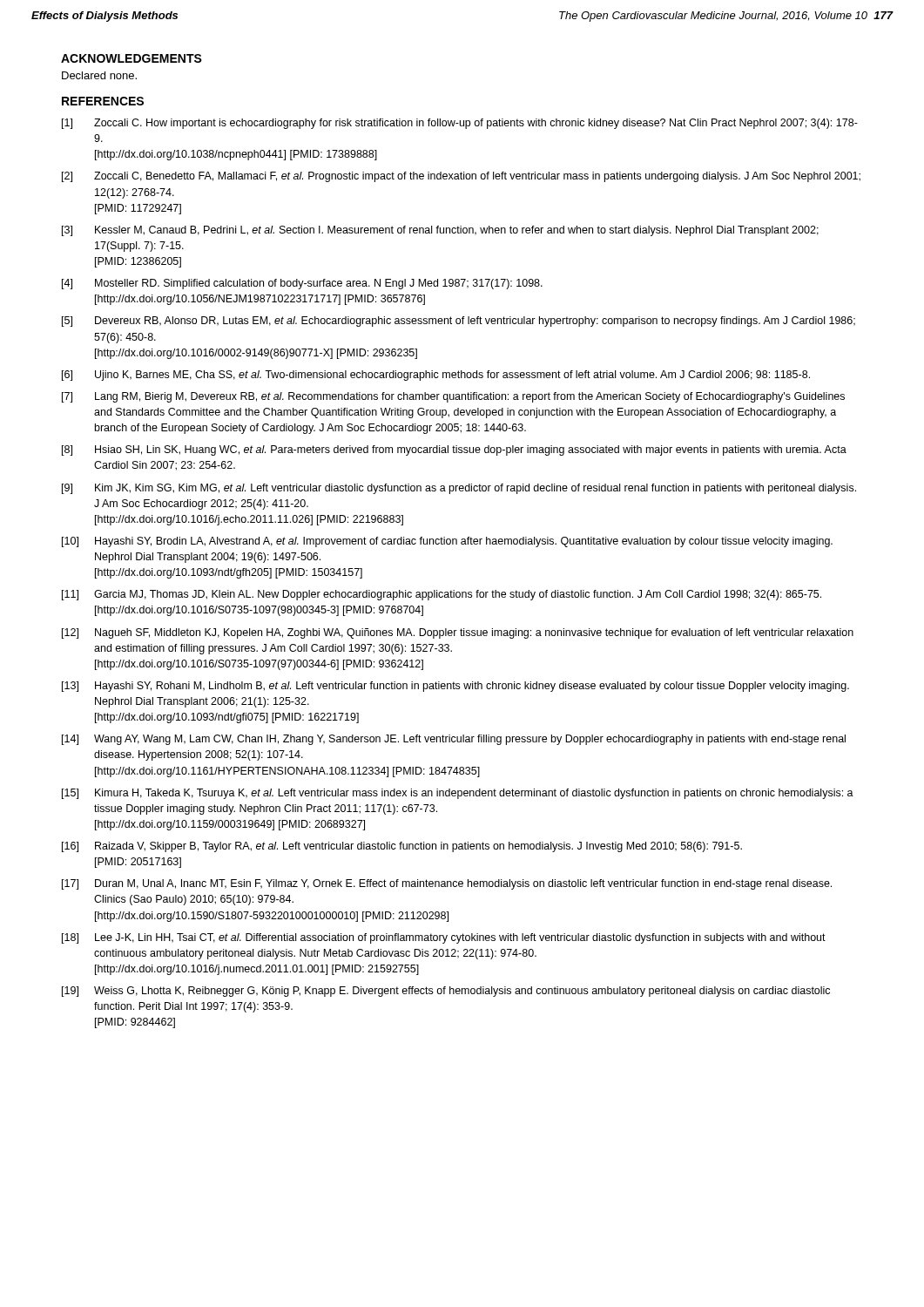Click on the list item with the text "[4] Mosteller RD. Simplified"
Image resolution: width=924 pixels, height=1307 pixels.
[x=462, y=291]
